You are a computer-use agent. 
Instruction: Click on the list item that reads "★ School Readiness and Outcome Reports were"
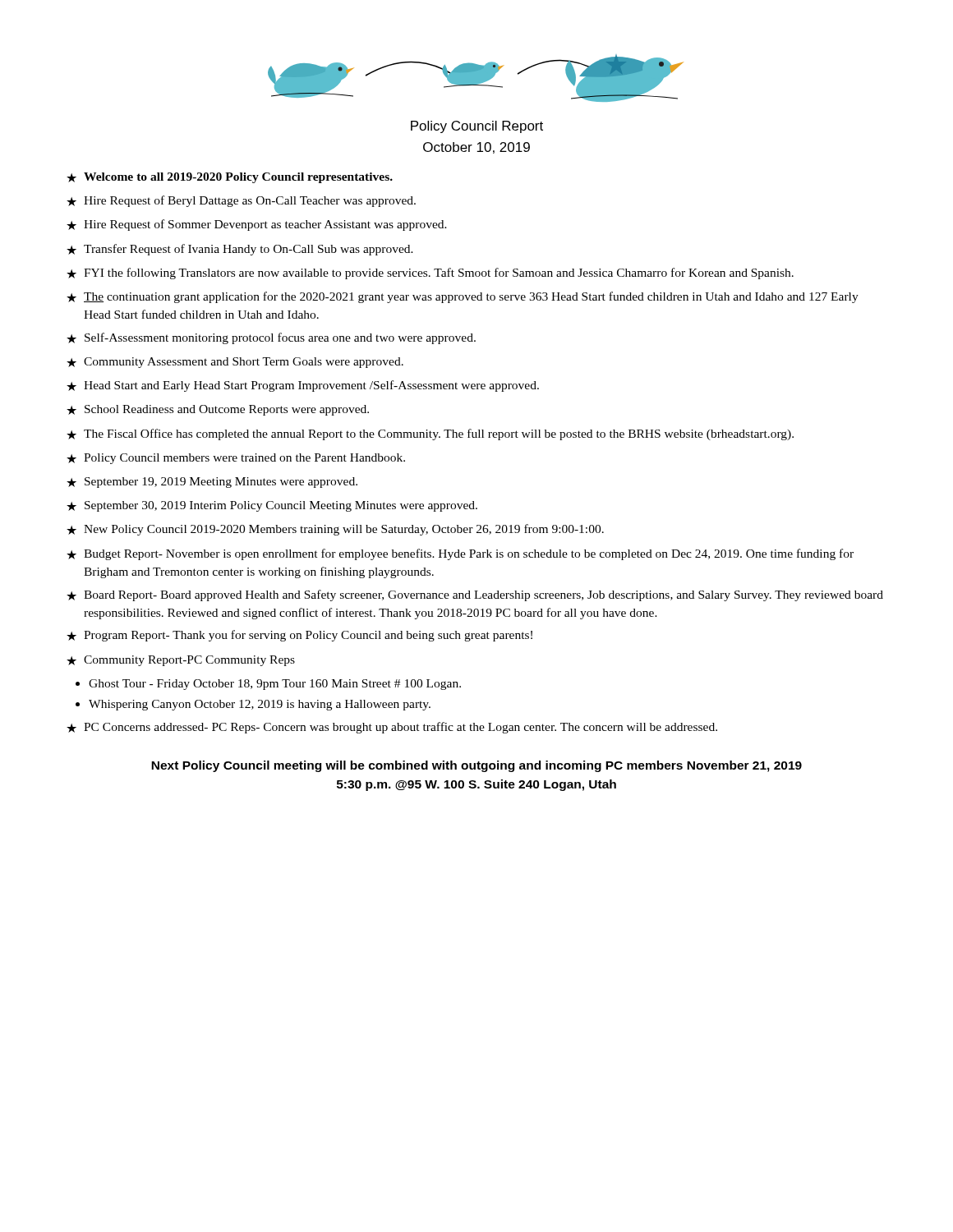(x=218, y=410)
